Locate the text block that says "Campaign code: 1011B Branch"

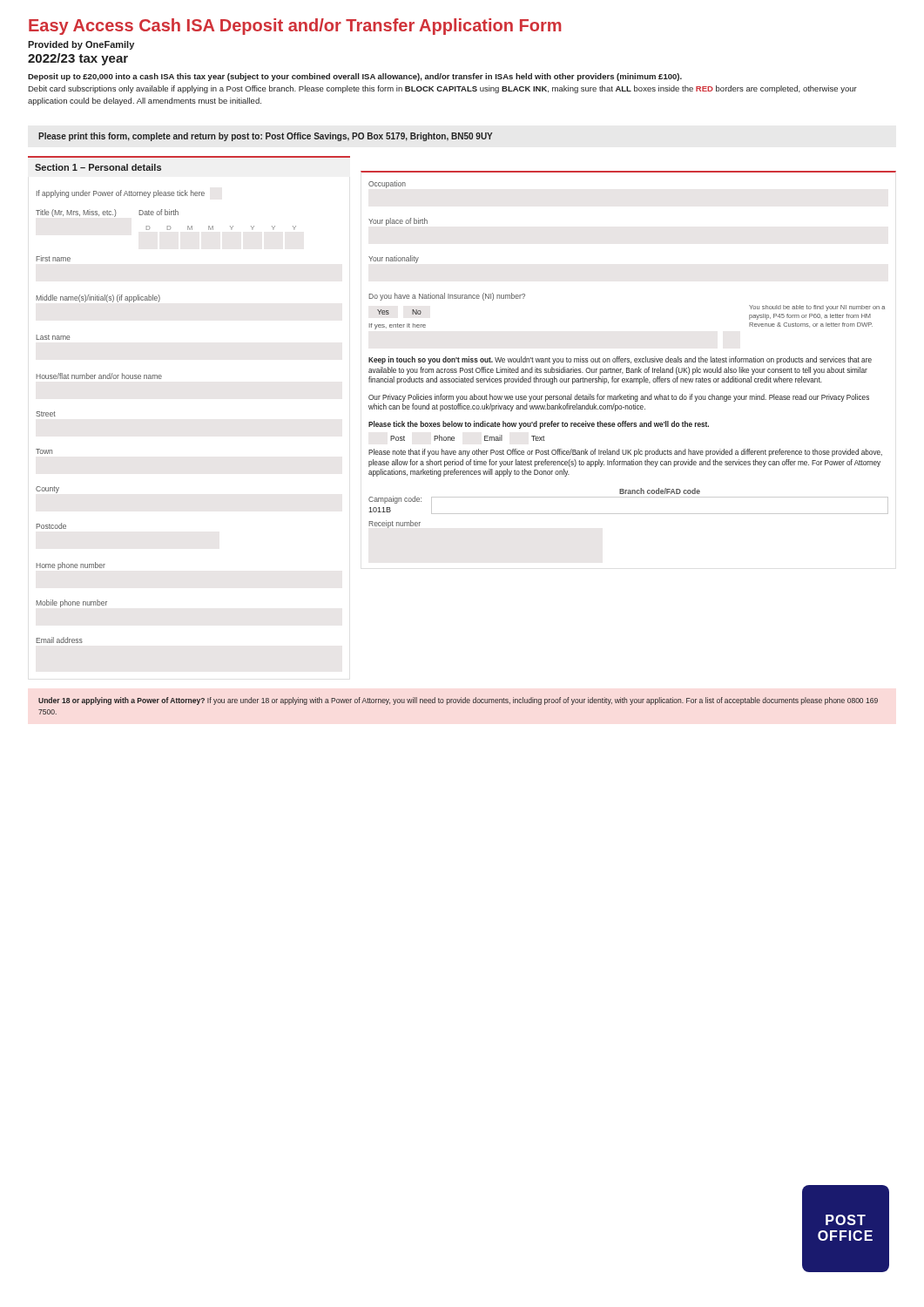(x=628, y=500)
